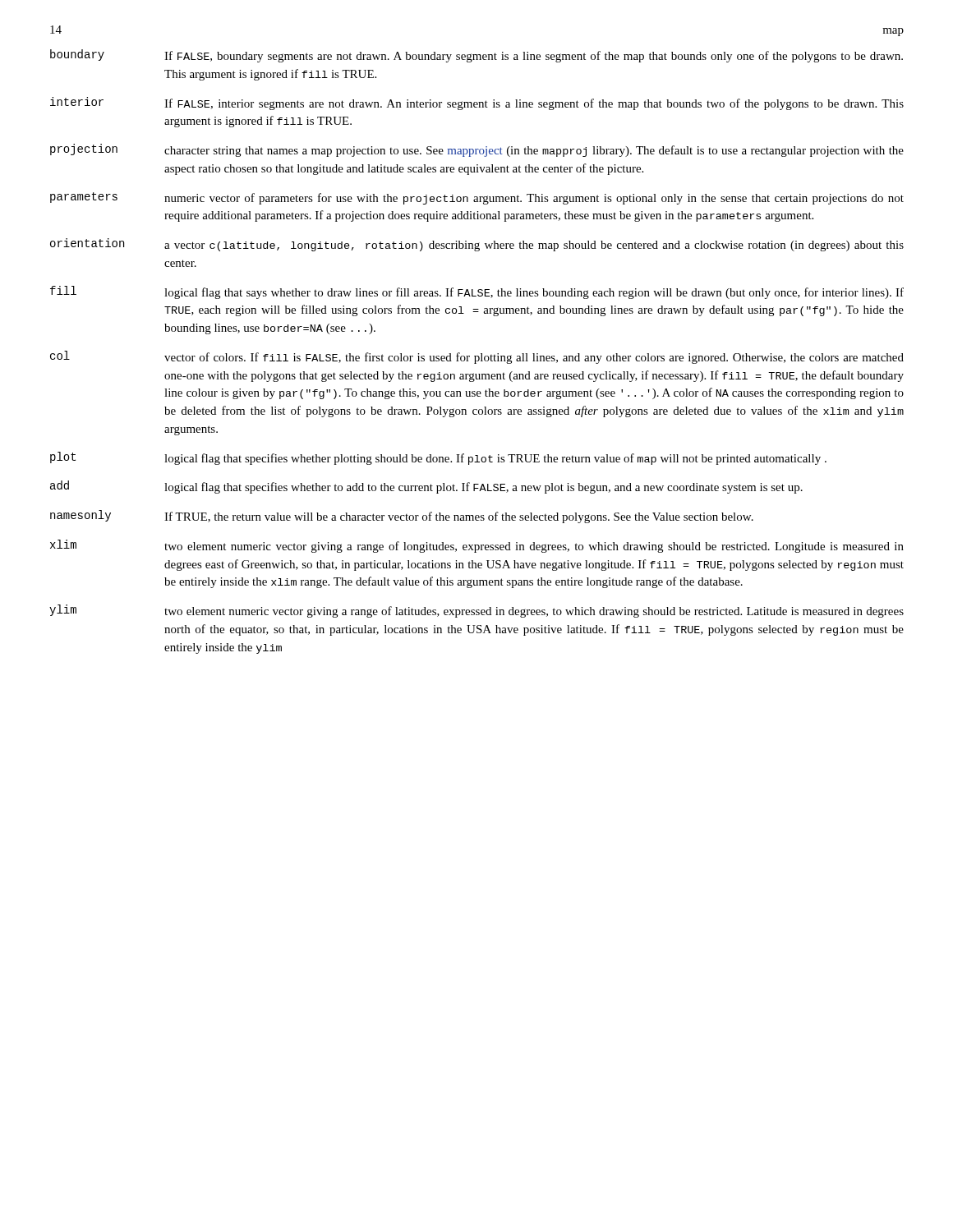The width and height of the screenshot is (953, 1232).
Task: Find the block on this page that starts "projection character string that names a map"
Action: (x=476, y=160)
